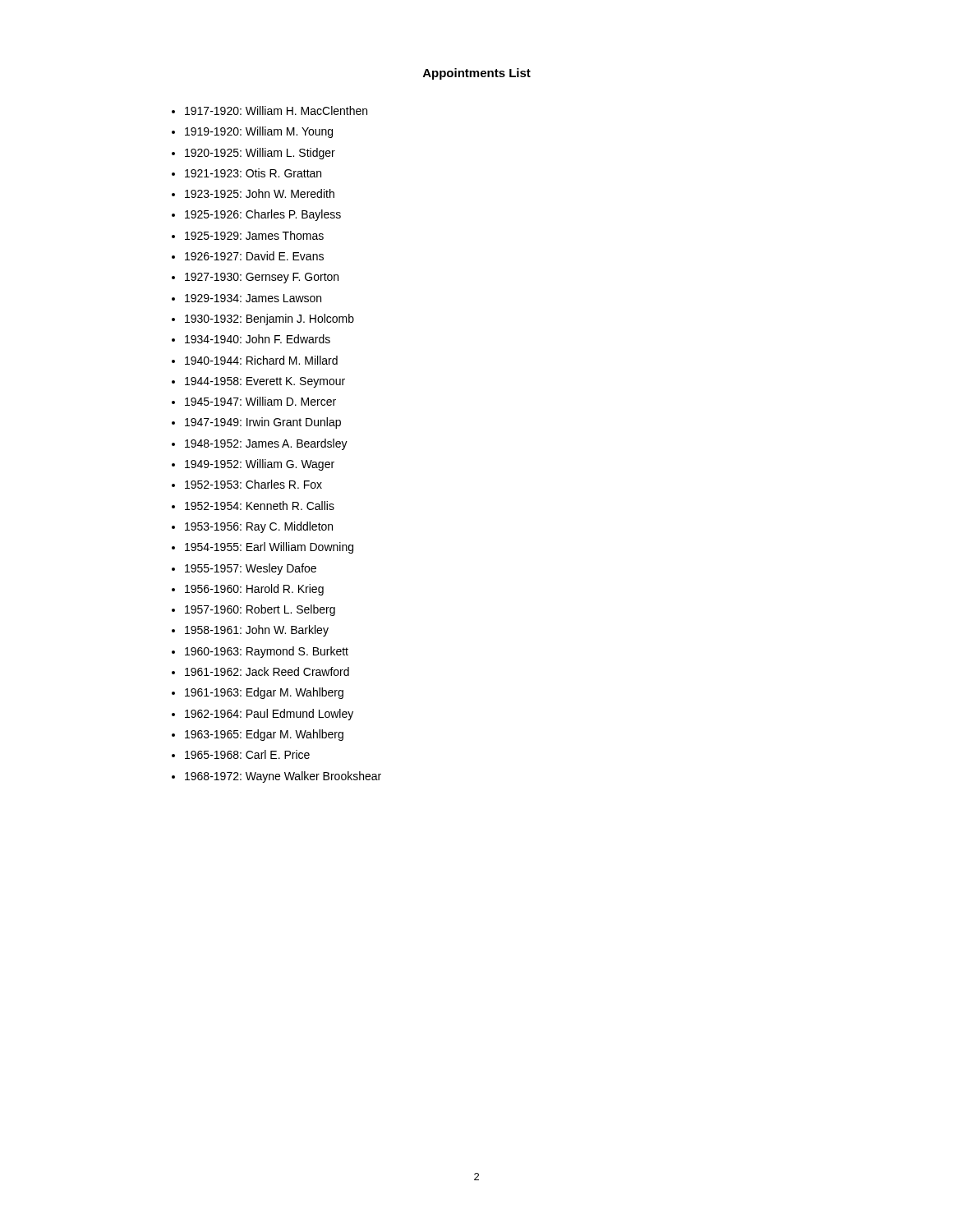Point to the block starting "Appointments List"
This screenshot has width=953, height=1232.
476,73
